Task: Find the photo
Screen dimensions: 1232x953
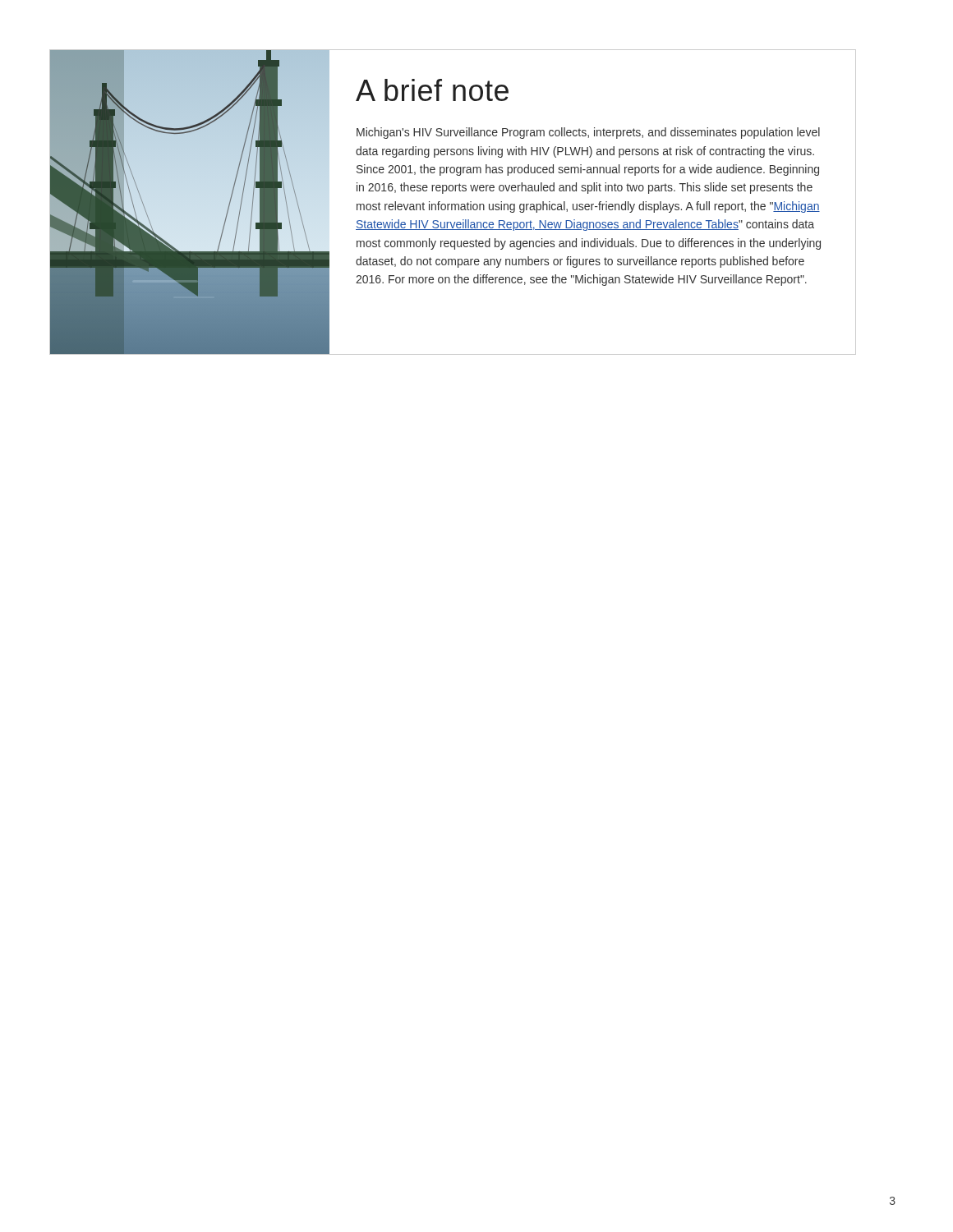Action: (190, 202)
